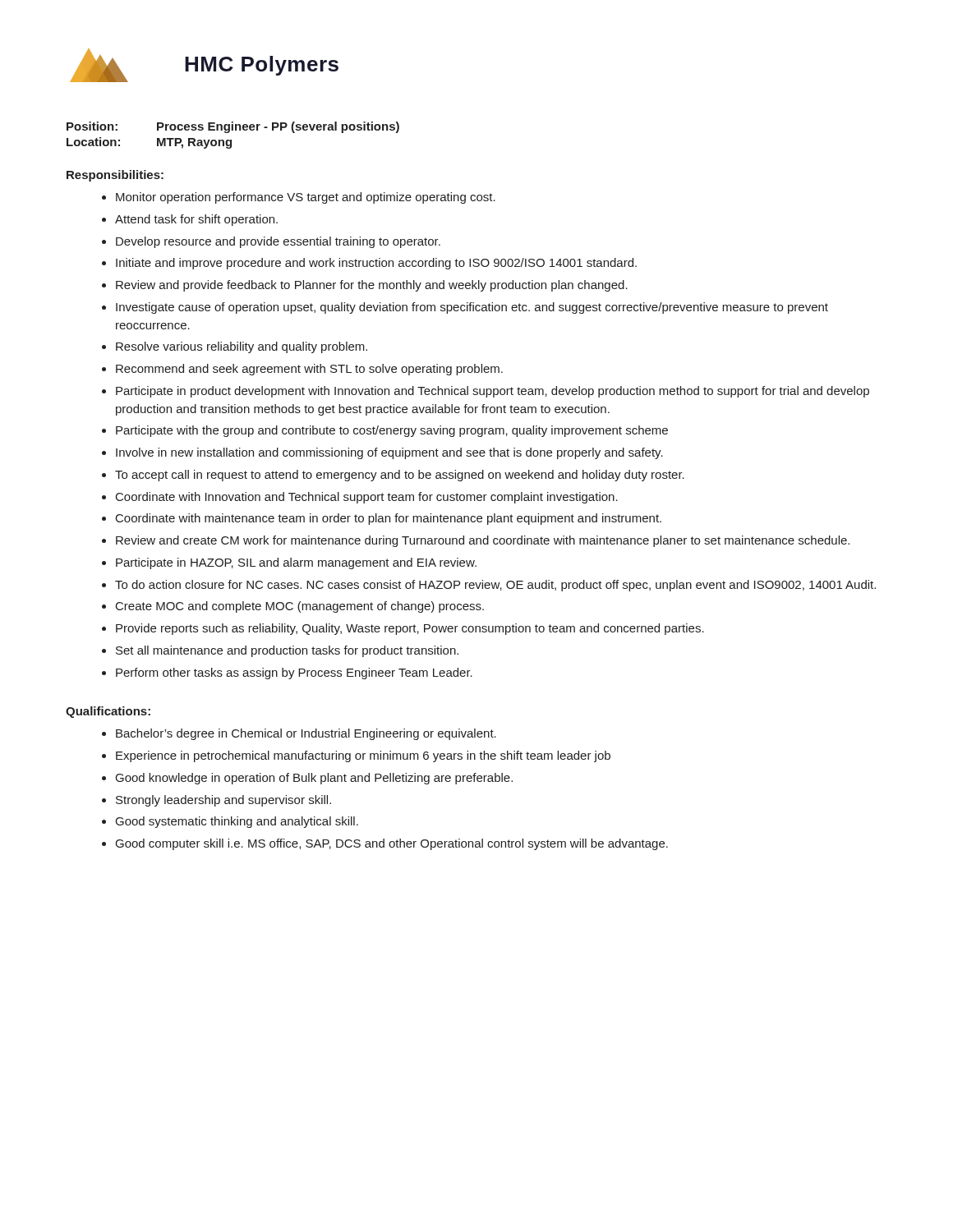
Task: Find the block on this page that starts "Resolve various reliability and"
Action: coord(242,346)
